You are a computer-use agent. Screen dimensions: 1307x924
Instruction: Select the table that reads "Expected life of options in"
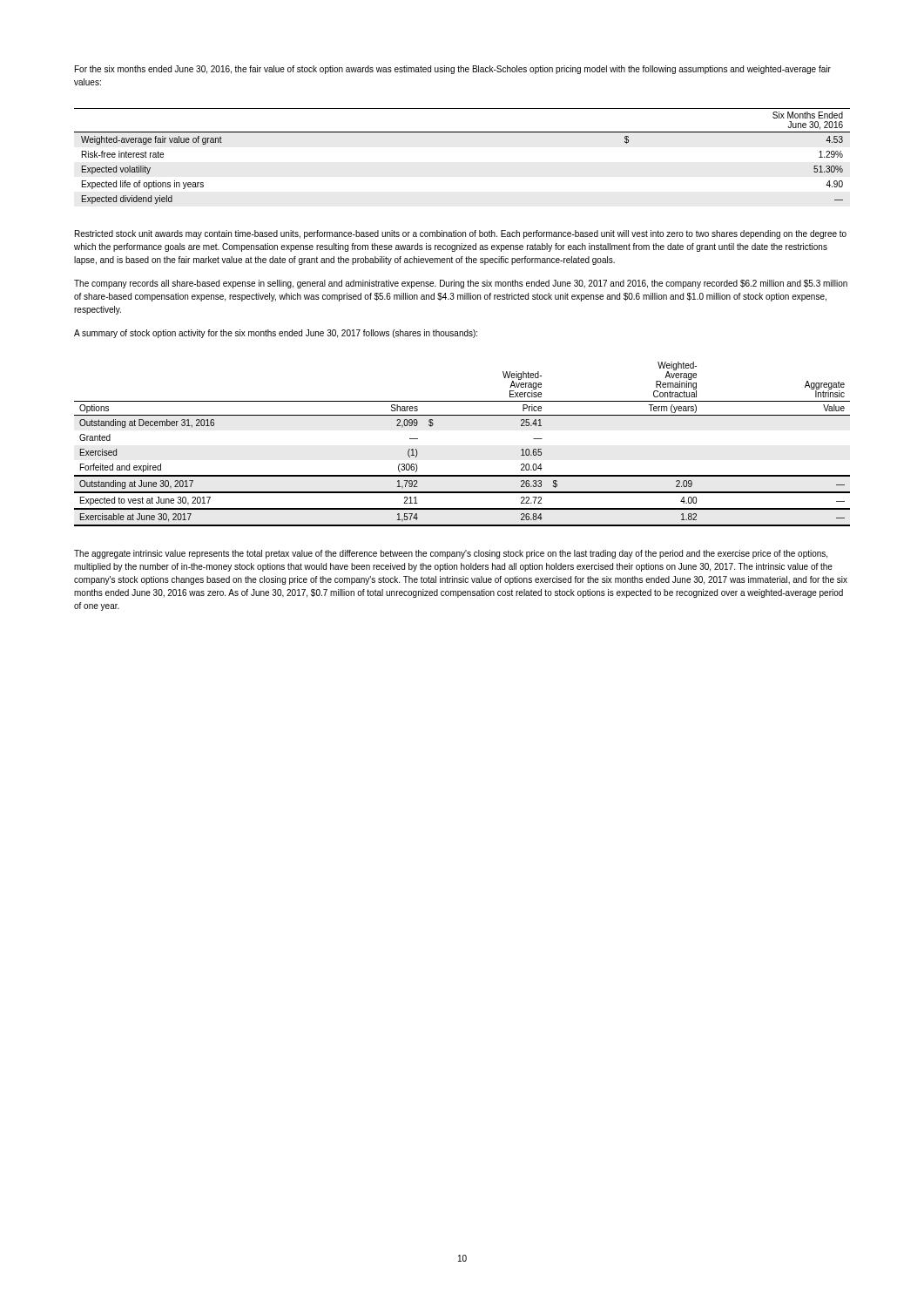tap(462, 157)
